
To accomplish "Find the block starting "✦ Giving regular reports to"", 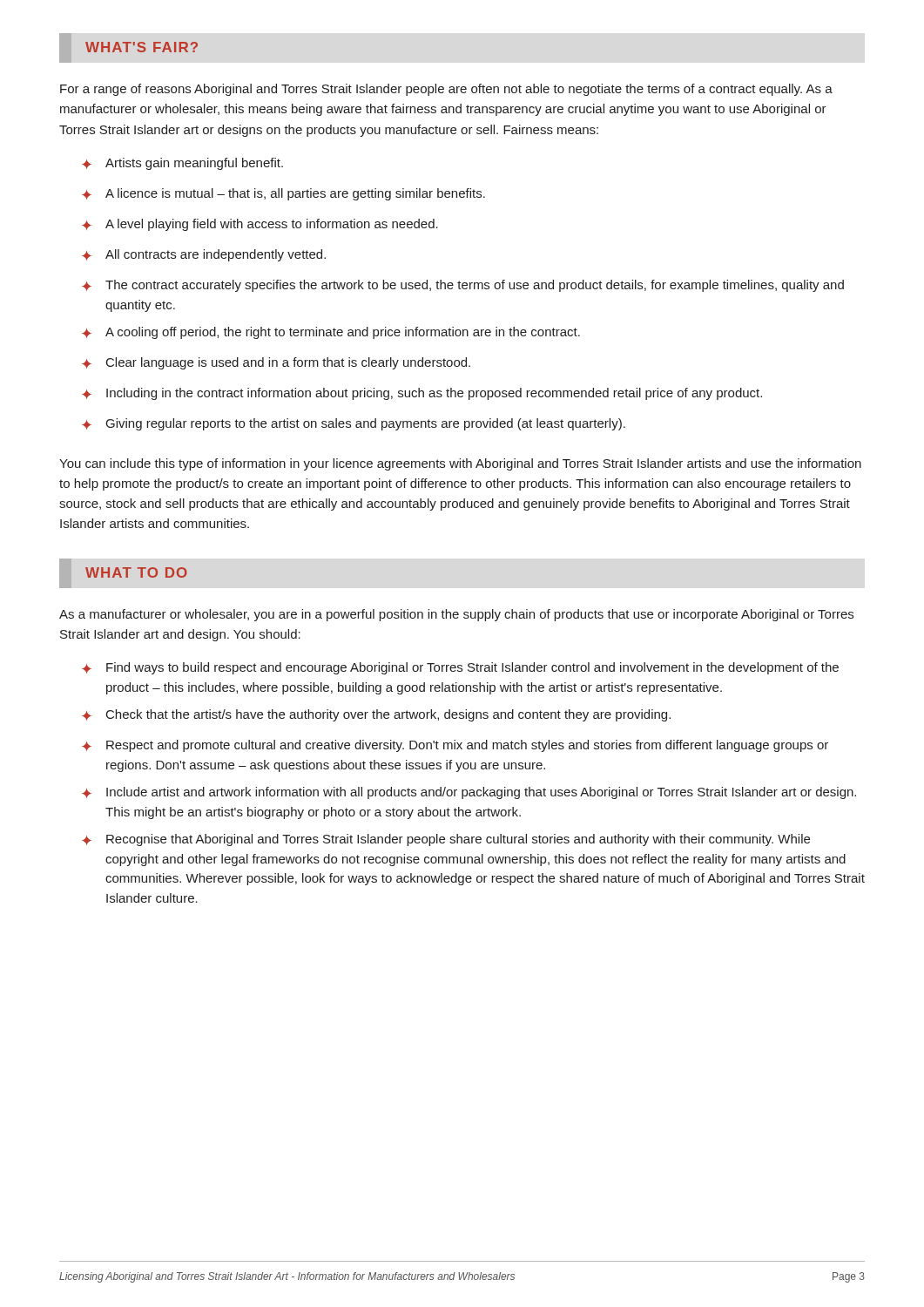I will tap(472, 426).
